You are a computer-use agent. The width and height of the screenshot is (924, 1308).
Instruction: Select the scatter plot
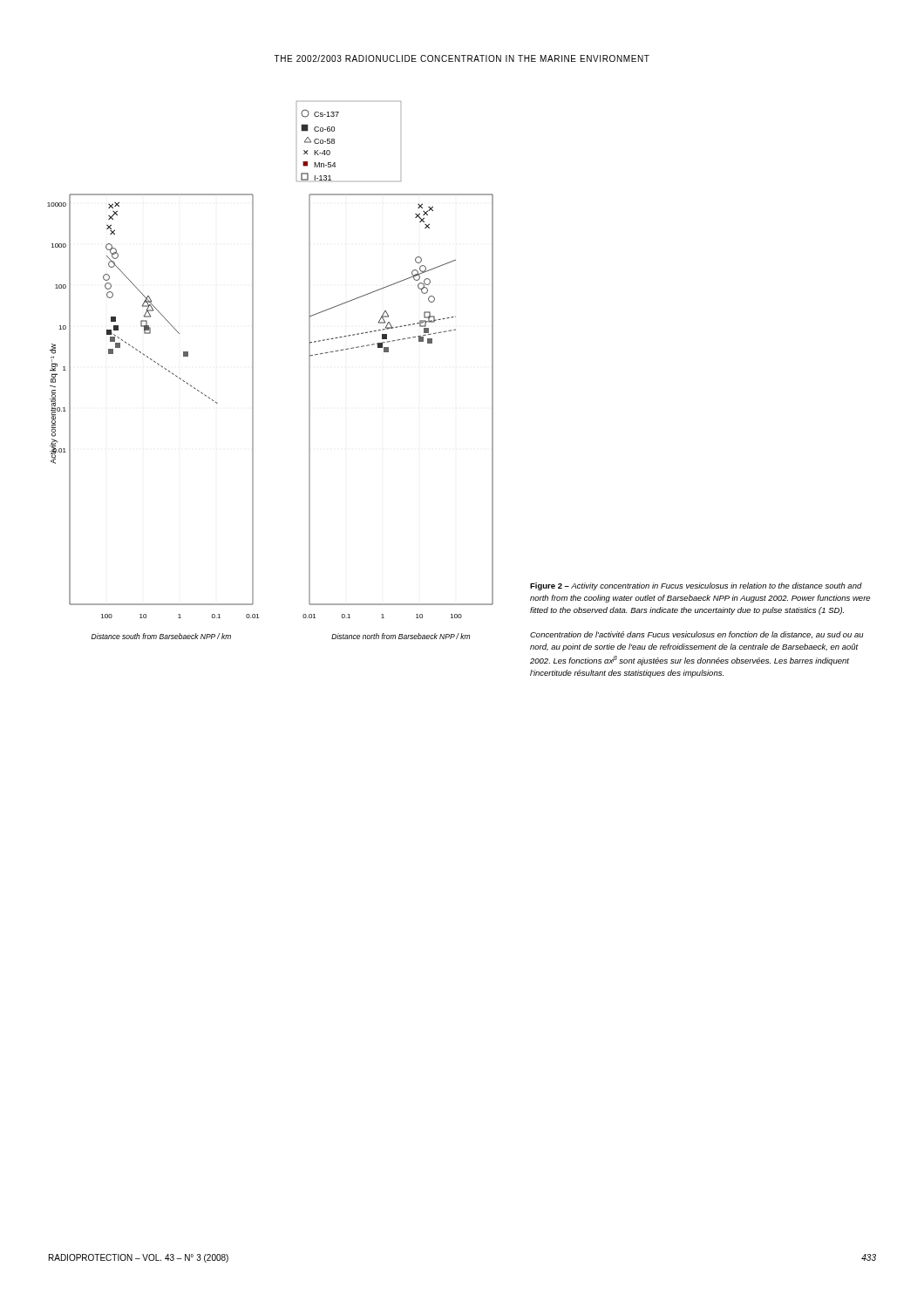point(286,386)
